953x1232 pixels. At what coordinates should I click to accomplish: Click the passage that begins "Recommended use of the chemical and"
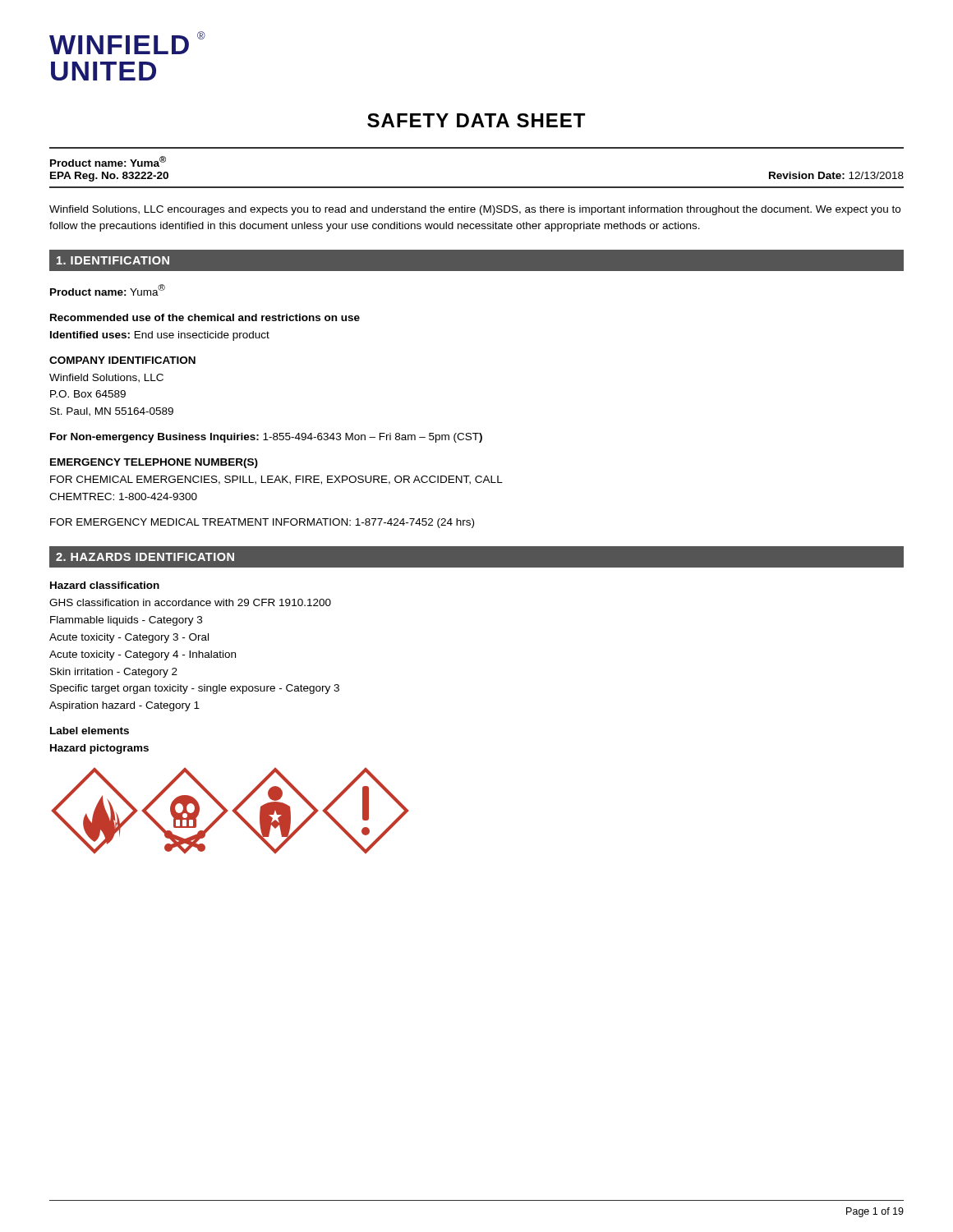coord(205,317)
